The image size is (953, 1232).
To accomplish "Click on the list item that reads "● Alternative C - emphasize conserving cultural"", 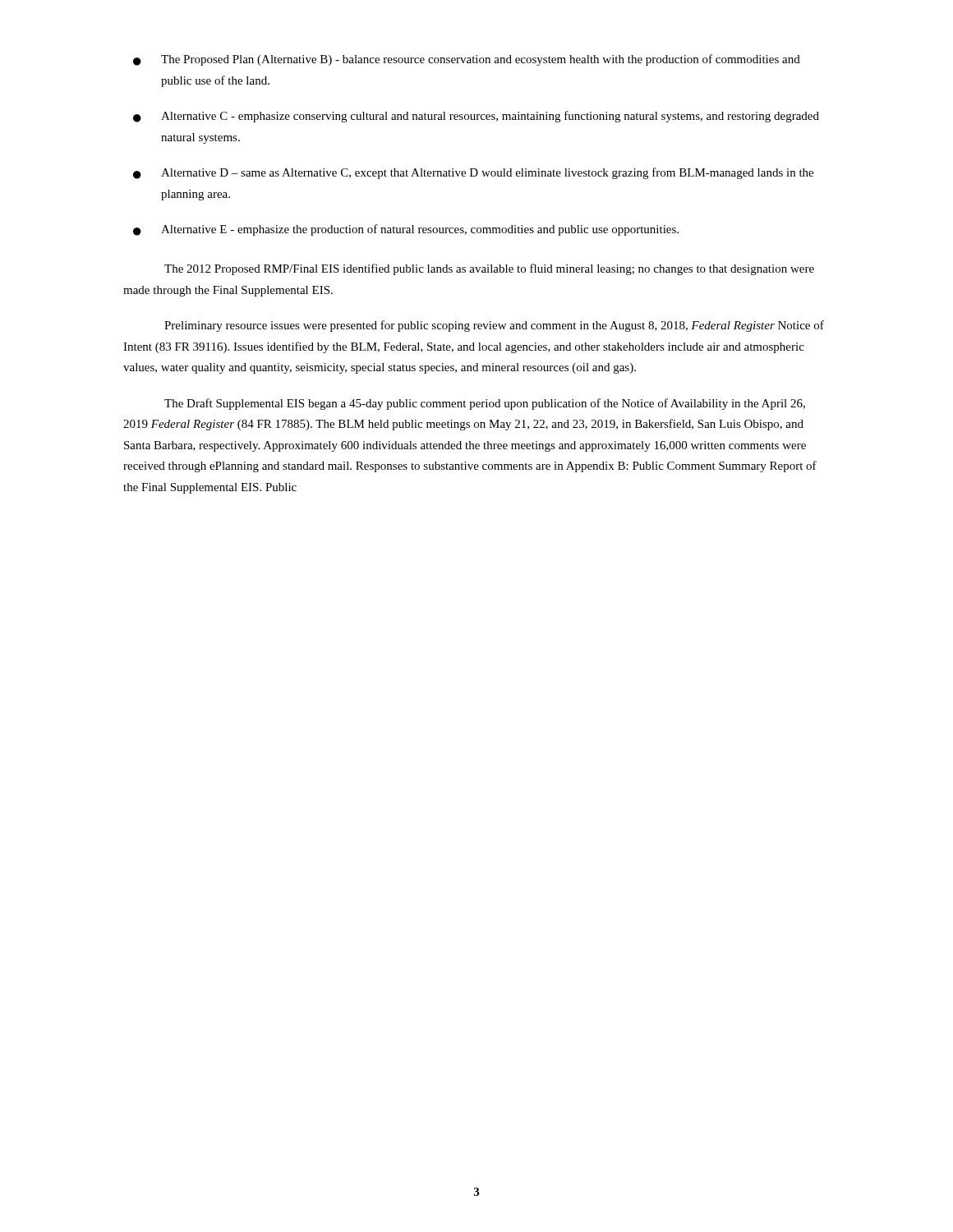I will (x=476, y=127).
